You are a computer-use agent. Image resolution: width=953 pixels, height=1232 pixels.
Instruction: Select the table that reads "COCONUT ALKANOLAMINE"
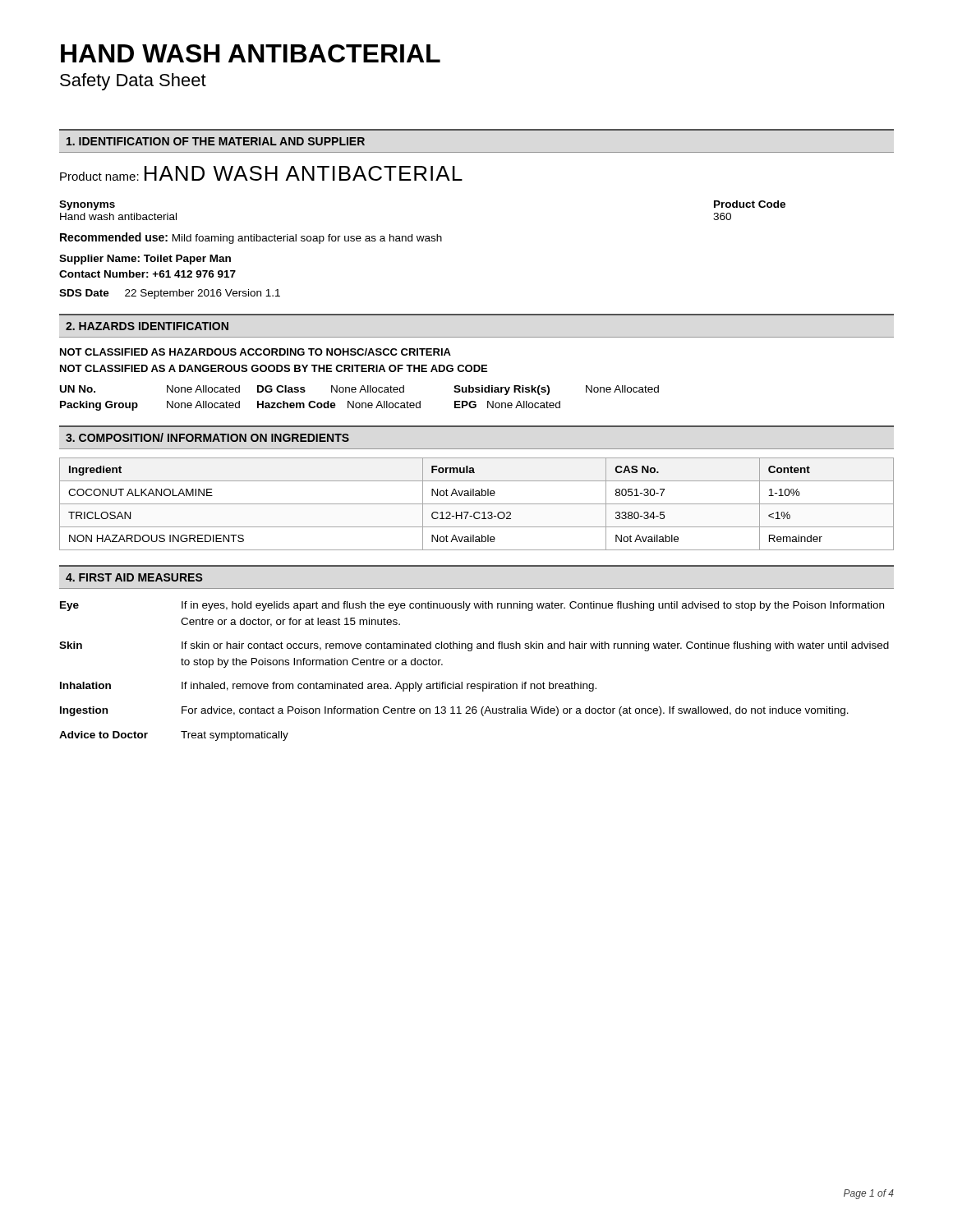[x=476, y=504]
